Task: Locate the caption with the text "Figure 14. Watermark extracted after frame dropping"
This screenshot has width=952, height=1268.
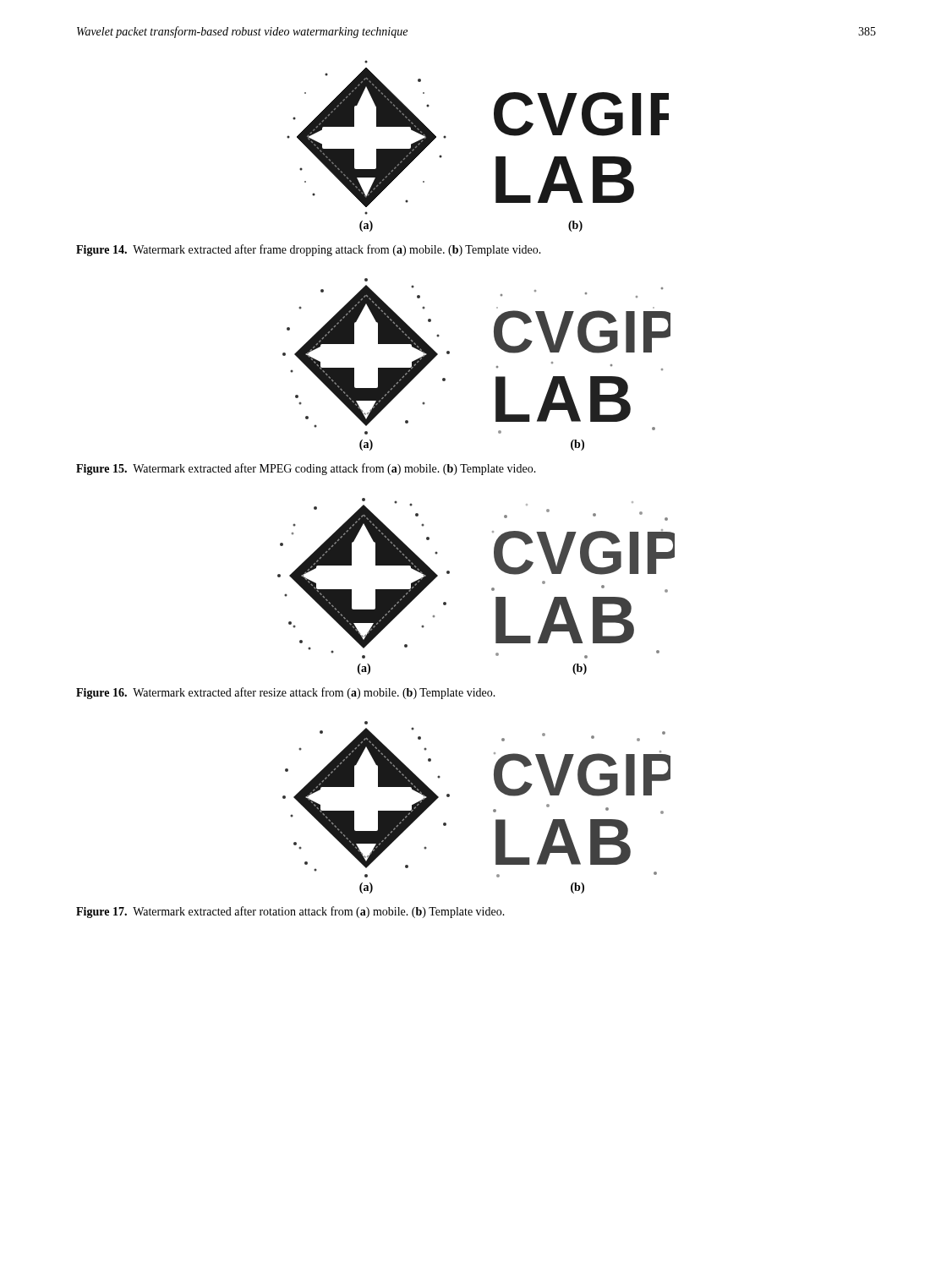Action: 309,250
